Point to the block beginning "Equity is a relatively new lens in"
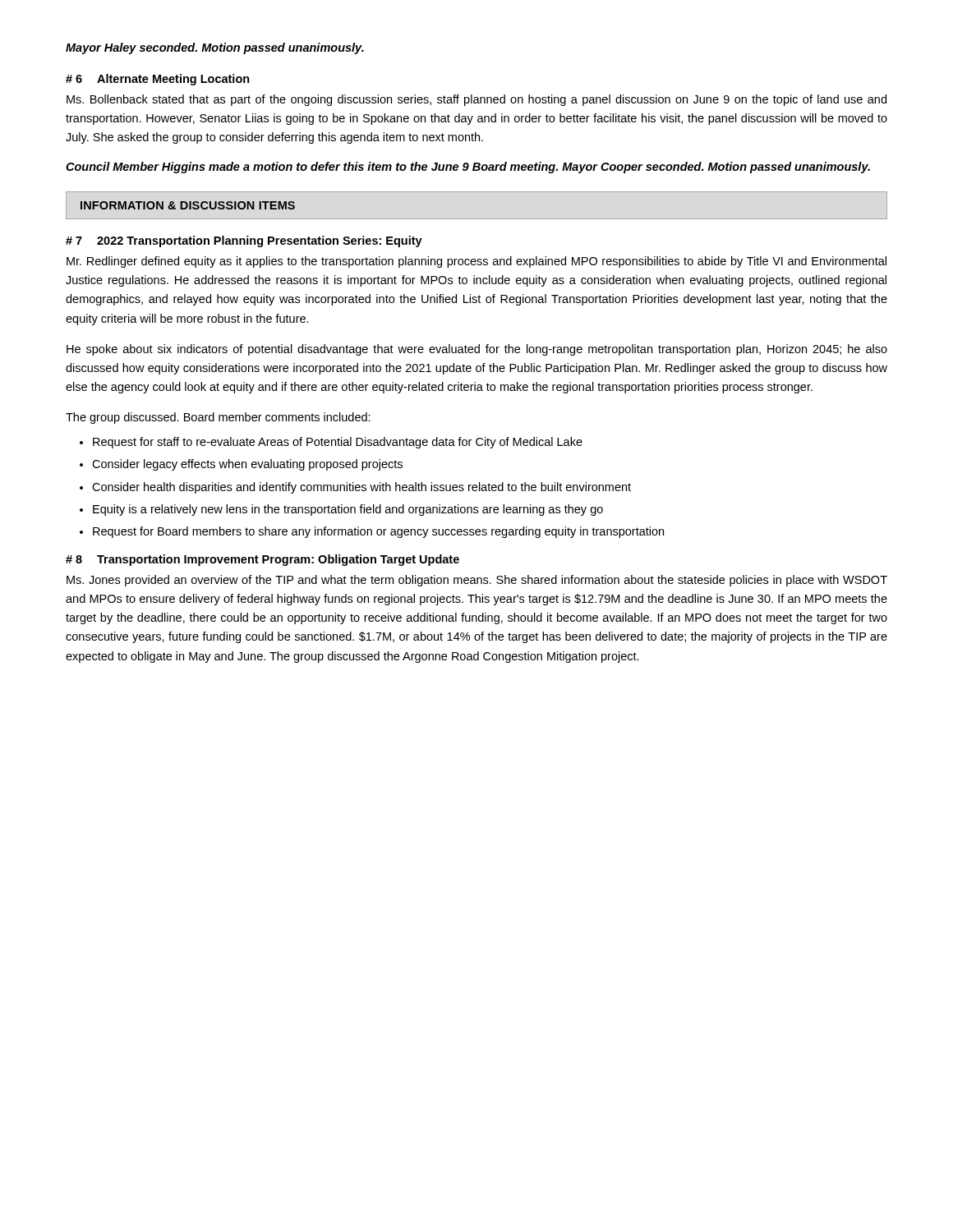 (490, 509)
